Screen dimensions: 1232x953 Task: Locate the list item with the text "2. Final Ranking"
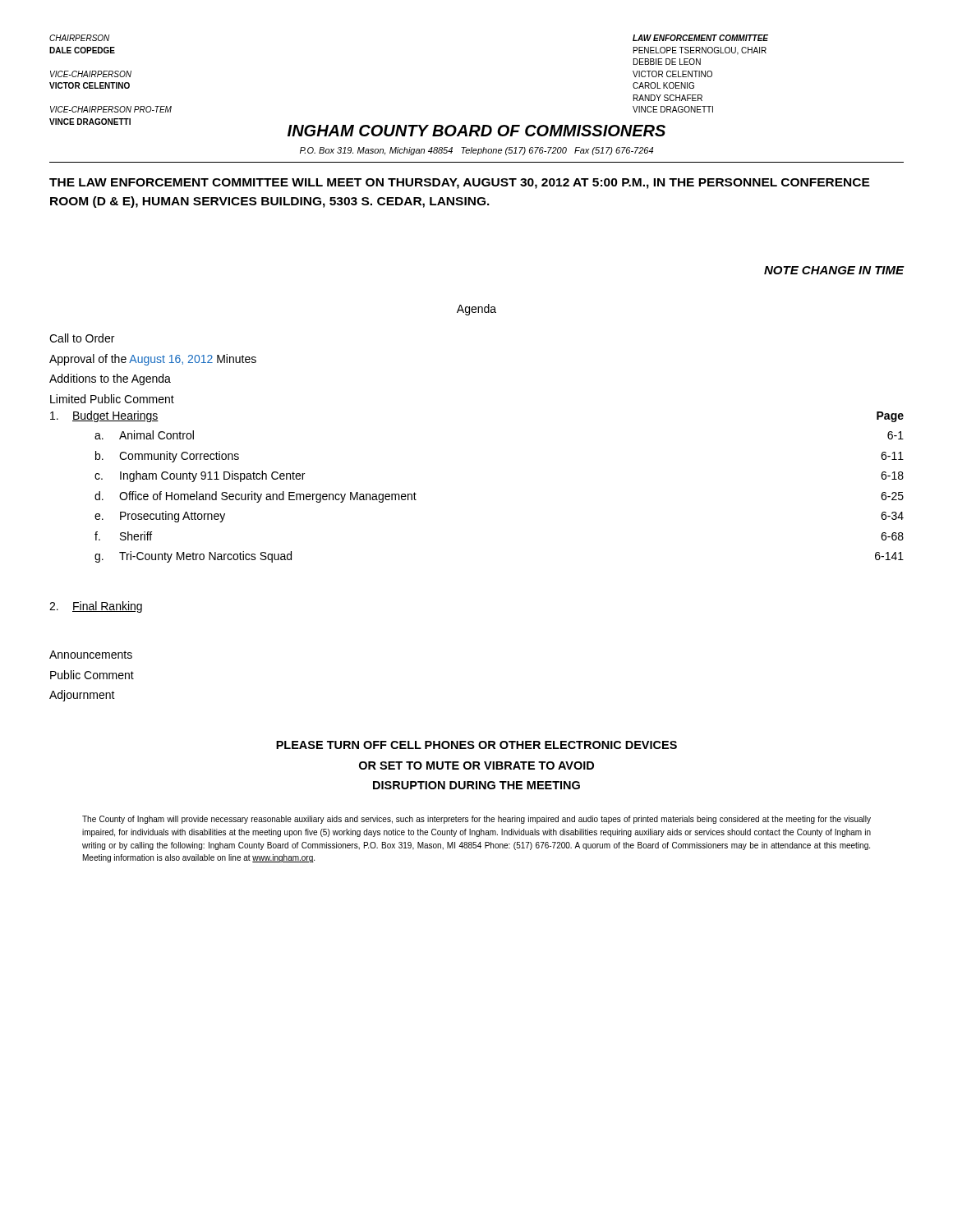click(x=96, y=606)
